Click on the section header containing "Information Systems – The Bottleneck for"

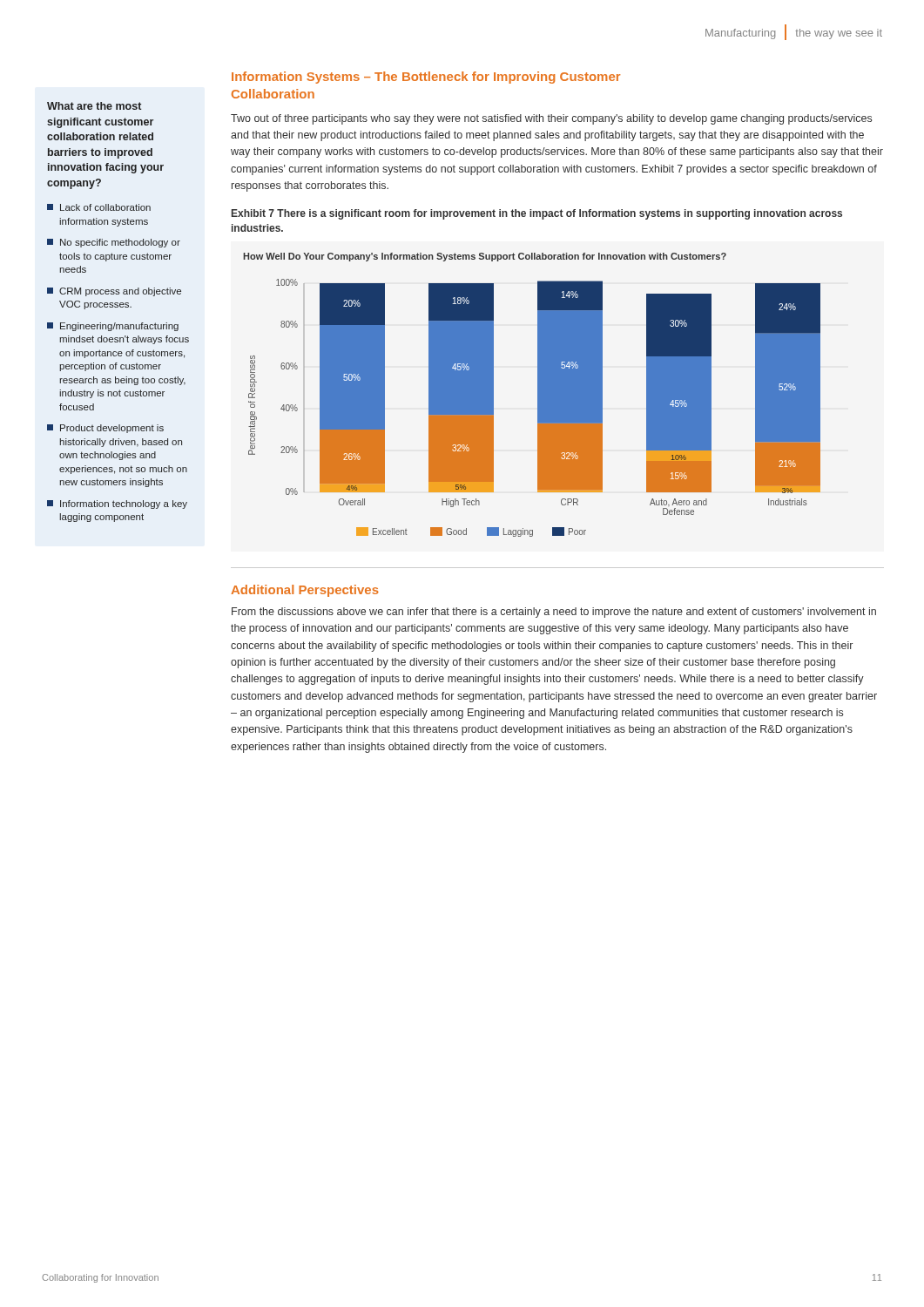[426, 86]
